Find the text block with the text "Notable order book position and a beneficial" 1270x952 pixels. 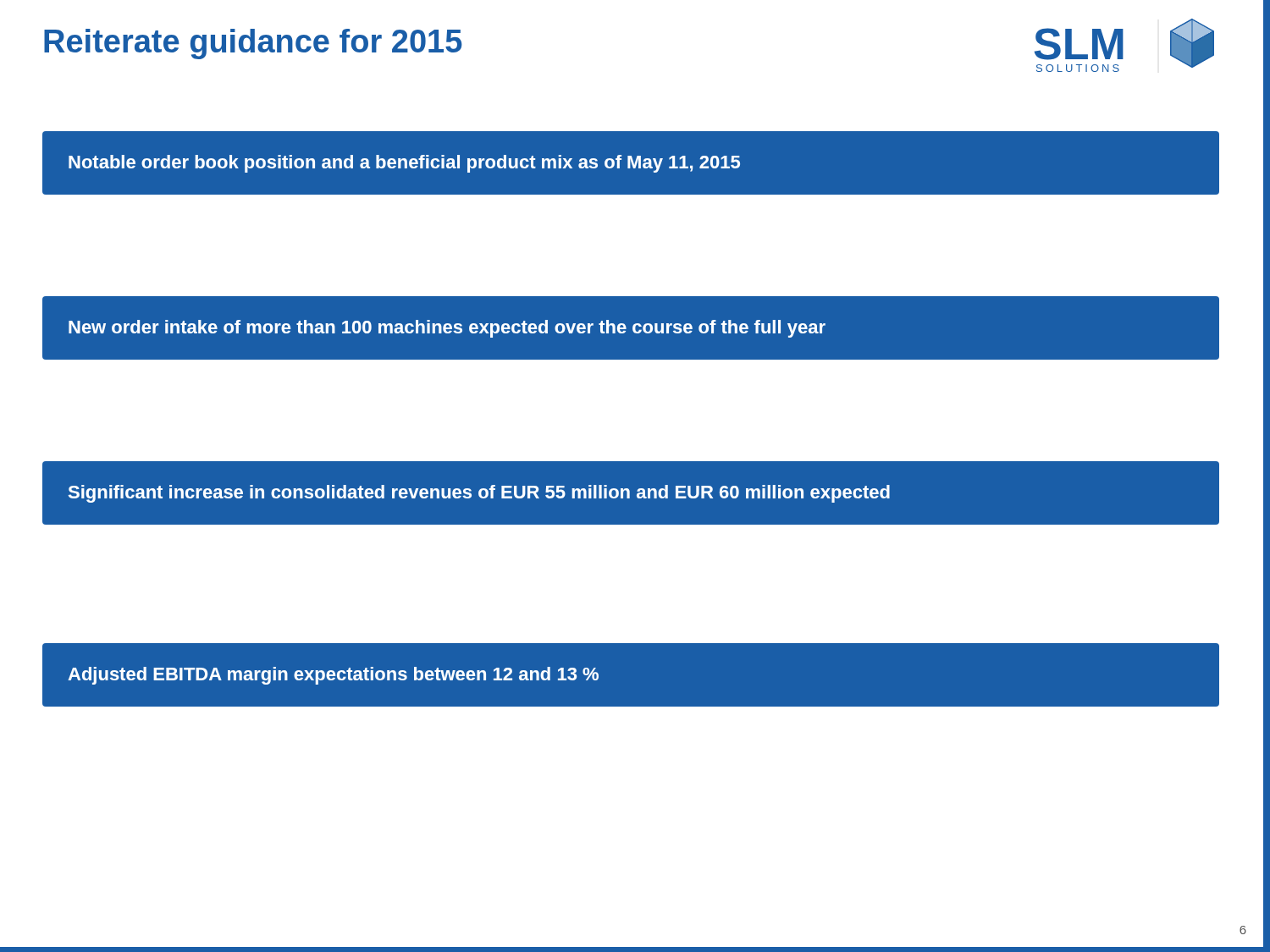pos(631,163)
